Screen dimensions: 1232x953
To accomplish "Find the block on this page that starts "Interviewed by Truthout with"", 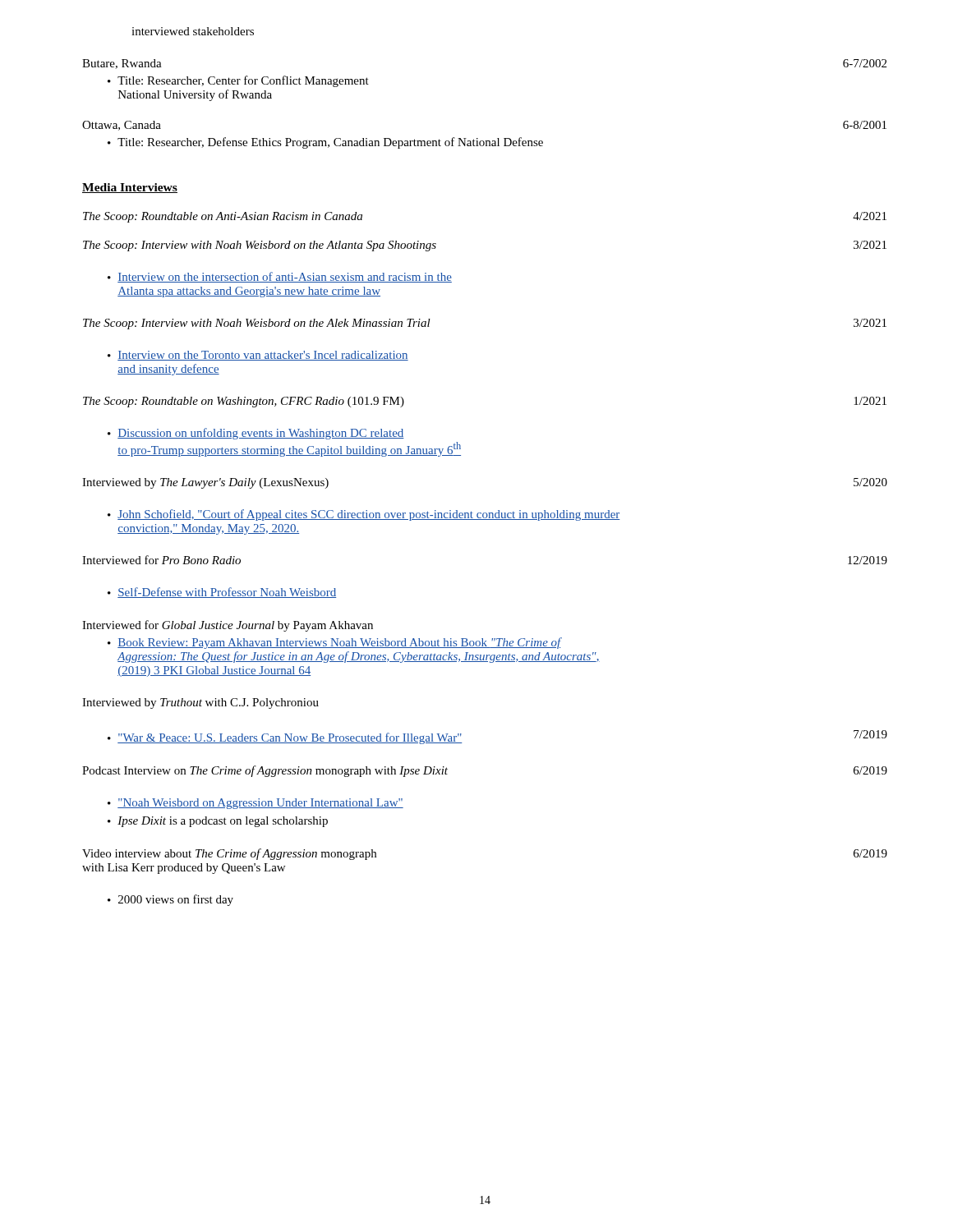I will pos(200,703).
